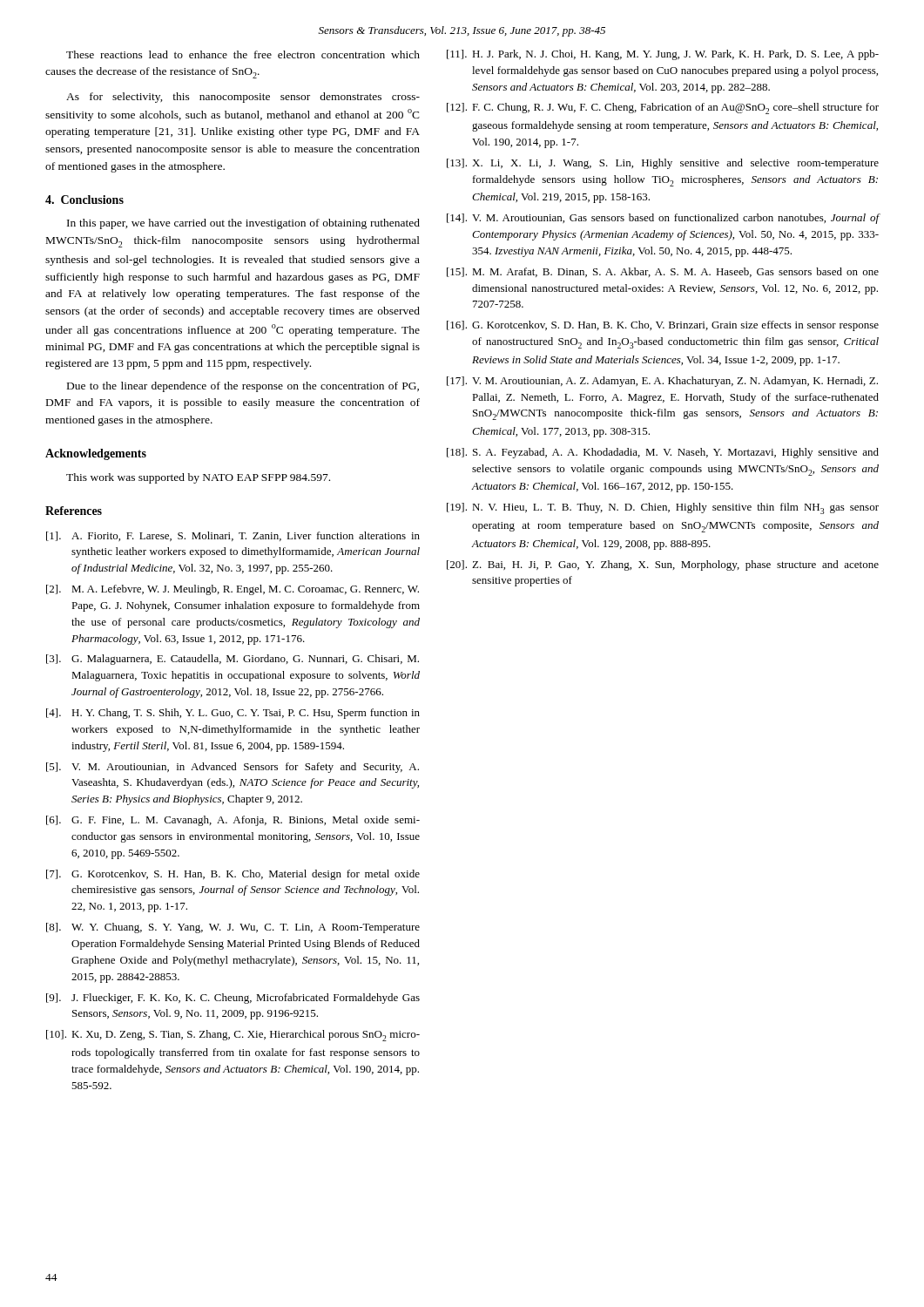
Task: Find the text starting "[13]. X. Li,"
Action: 662,180
